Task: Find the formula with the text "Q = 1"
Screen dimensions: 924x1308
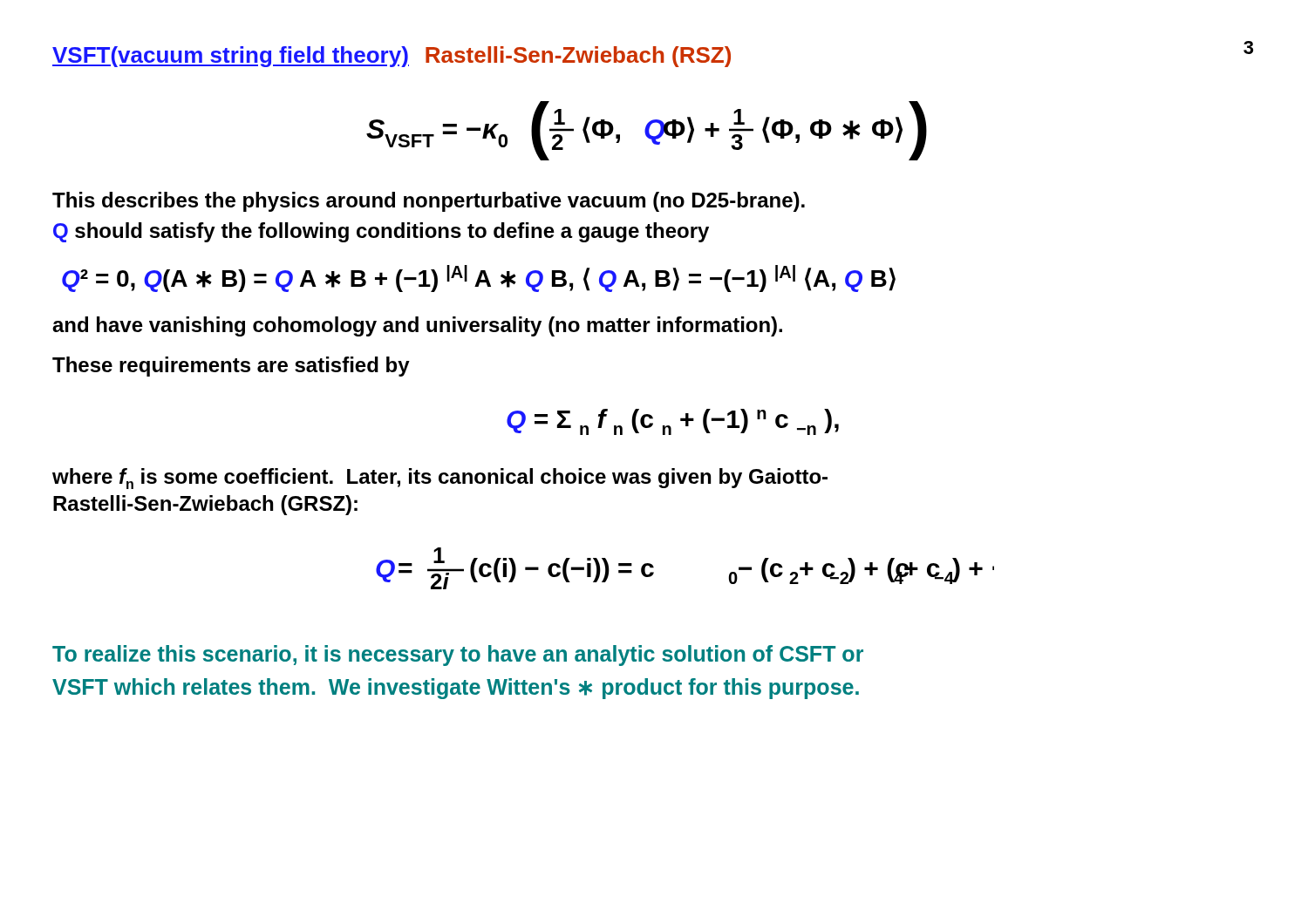Action: point(663,567)
